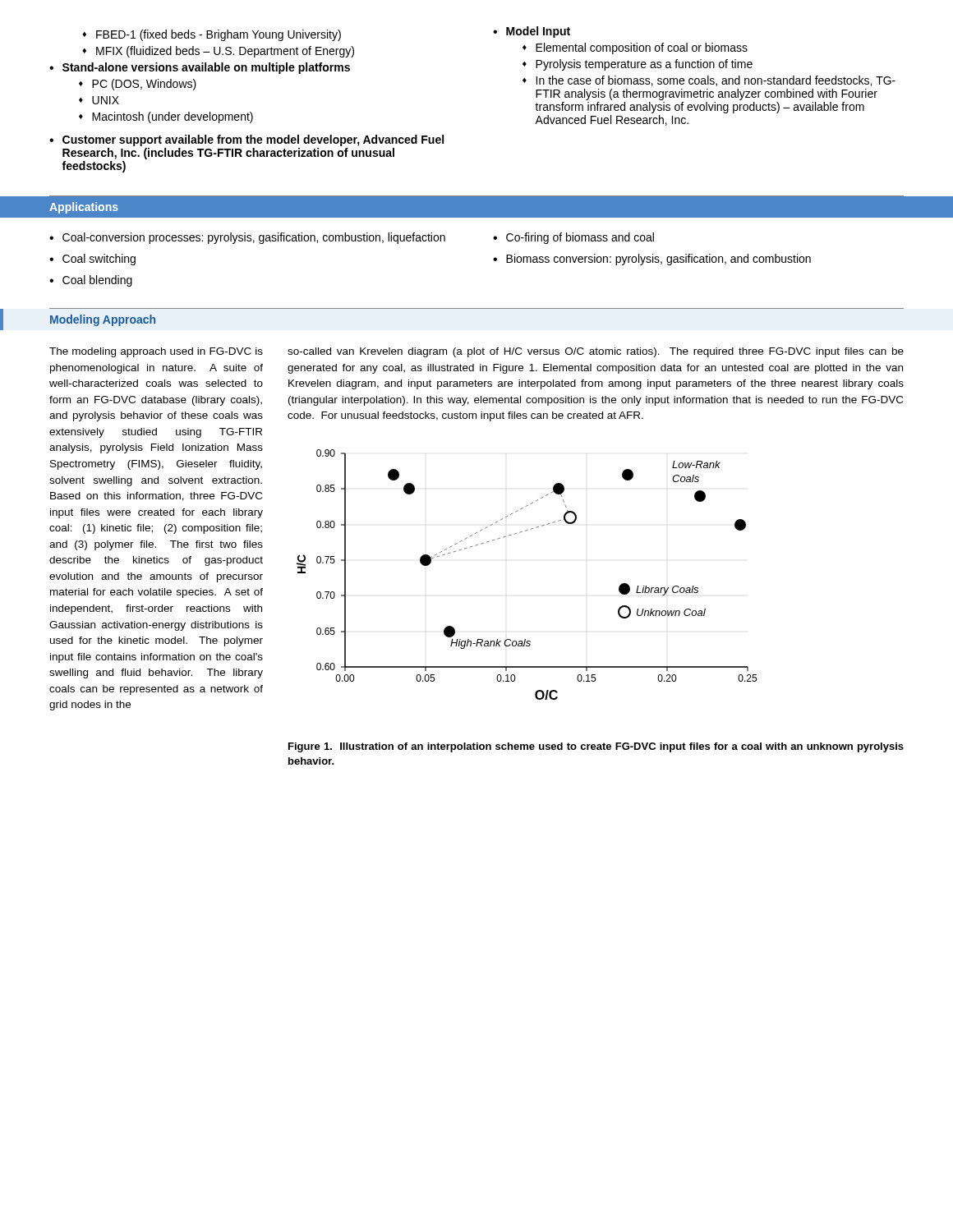The width and height of the screenshot is (953, 1232).
Task: Find the block on this page that starts "• Stand-alone versions available on multiple platforms PC"
Action: click(200, 94)
